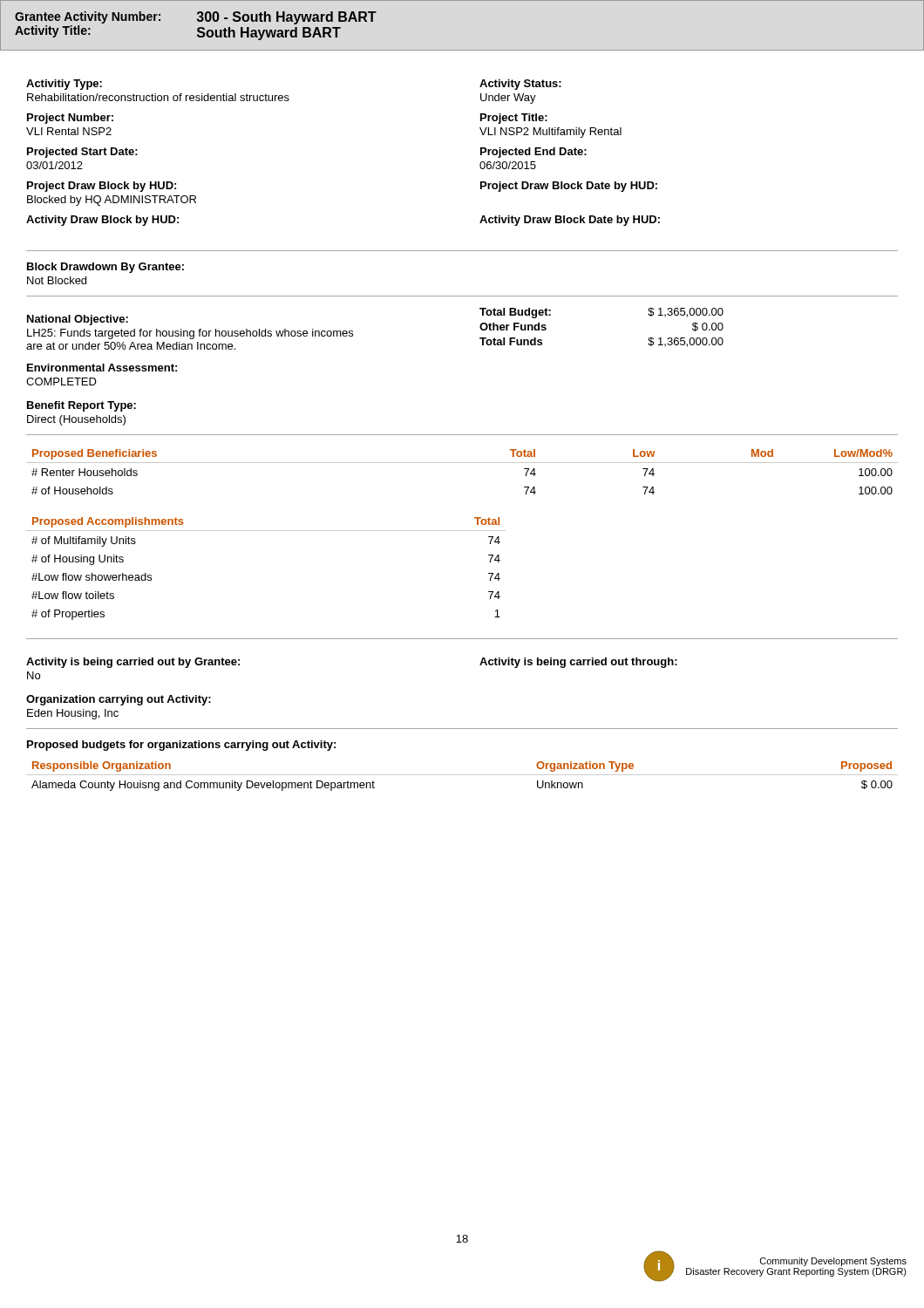Select the text block that says "Project Title: VLI"

click(x=514, y=119)
